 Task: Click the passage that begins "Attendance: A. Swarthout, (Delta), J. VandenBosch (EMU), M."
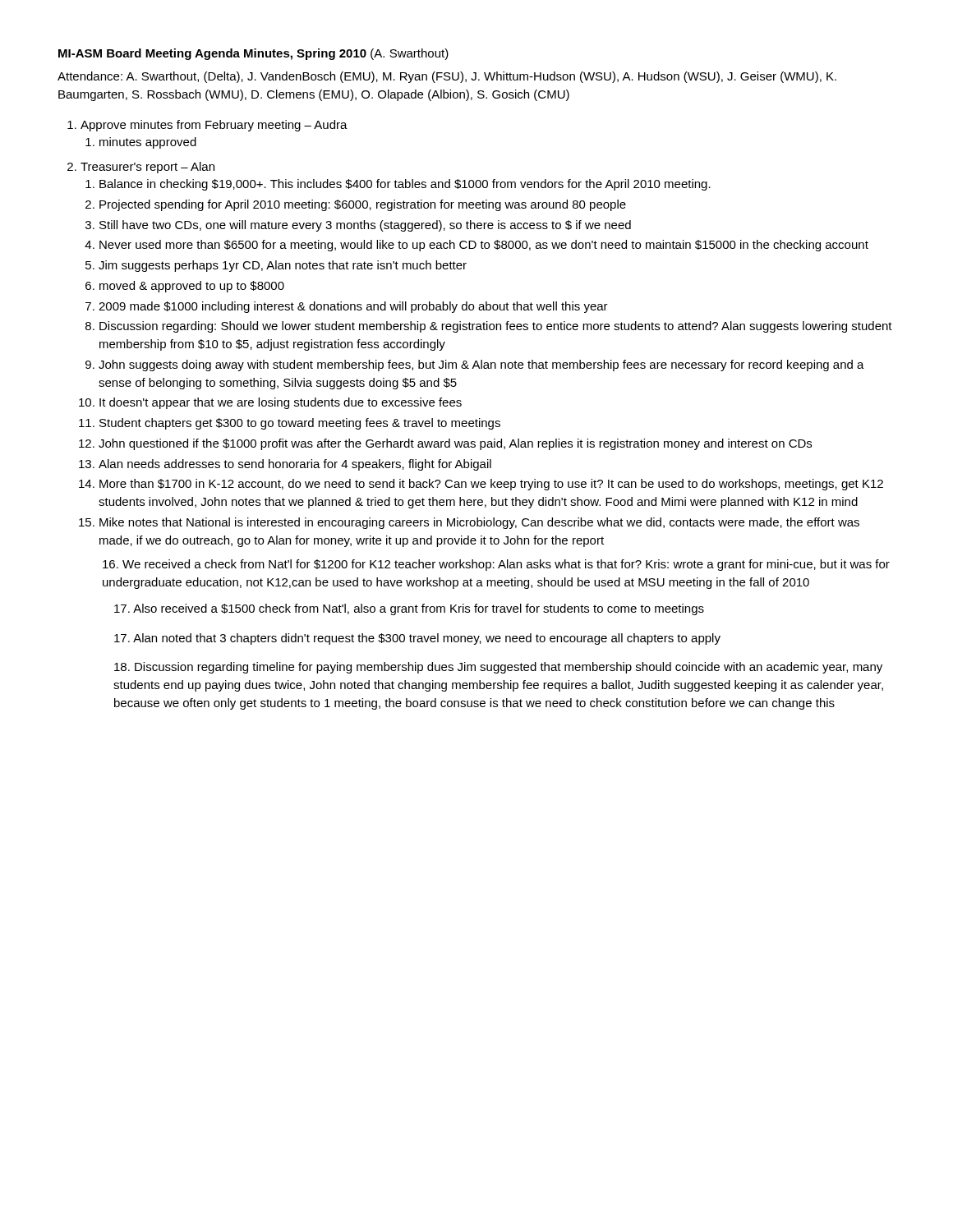tap(447, 85)
